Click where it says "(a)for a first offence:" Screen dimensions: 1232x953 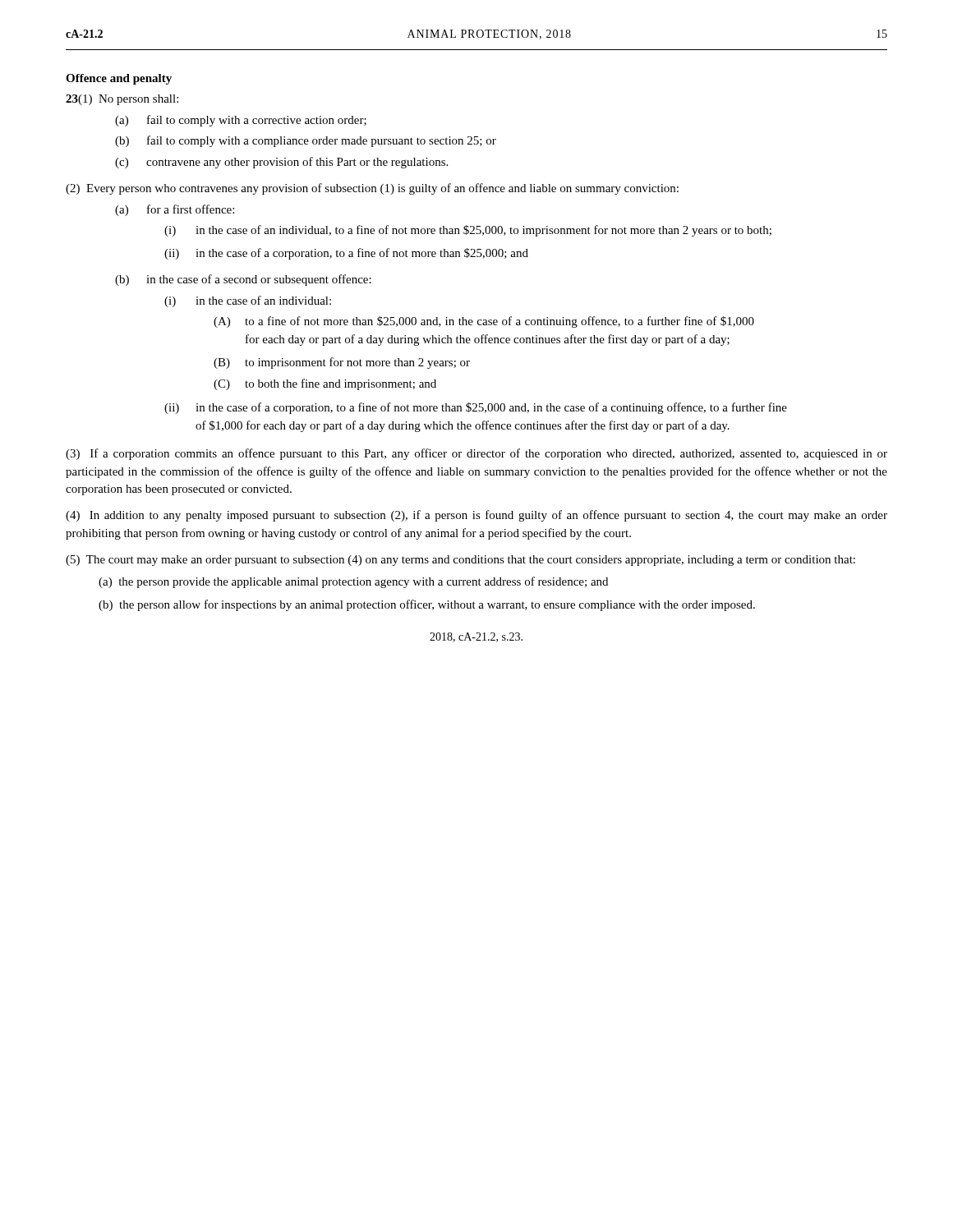point(175,210)
